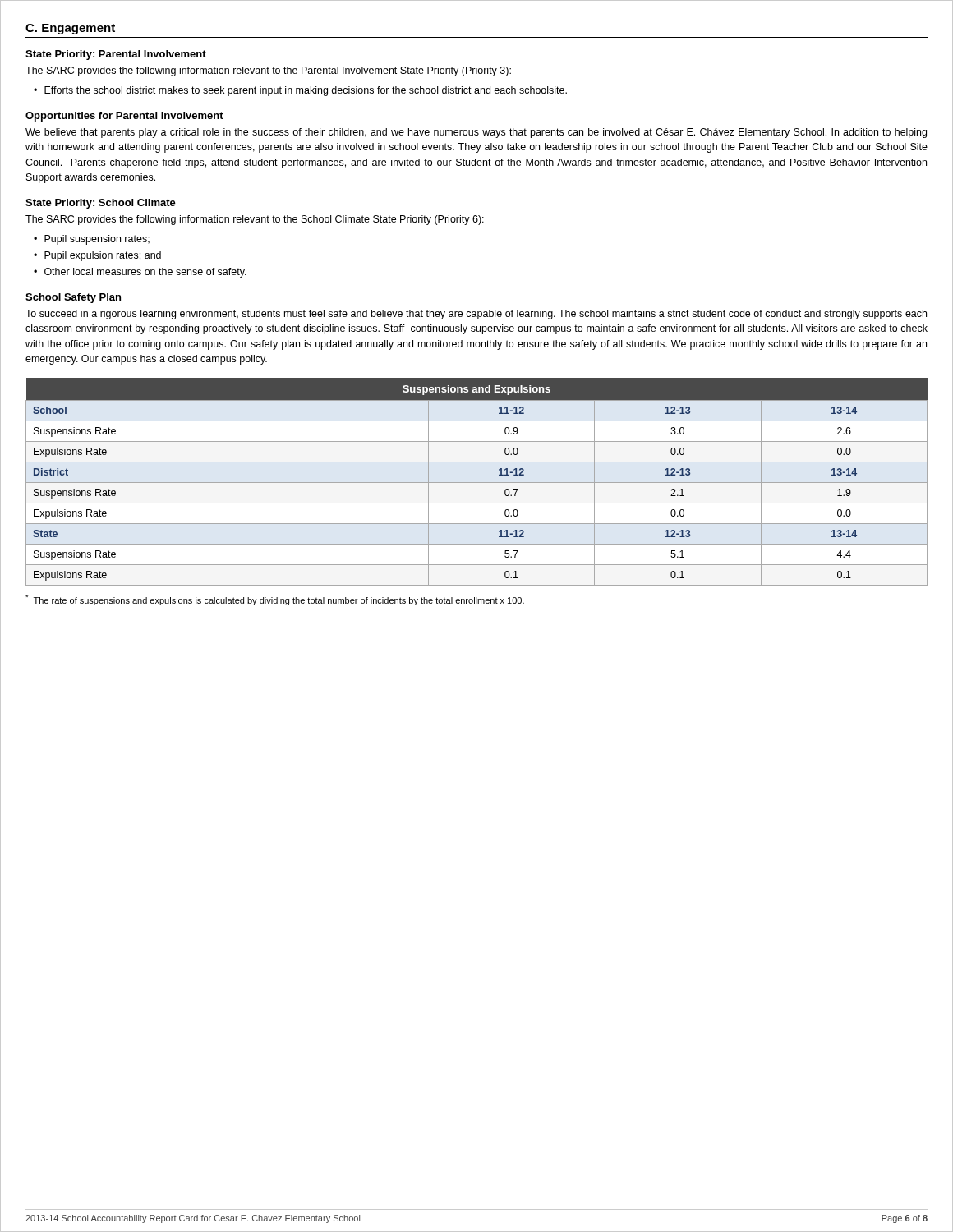The height and width of the screenshot is (1232, 953).
Task: Select the text block starting "•Efforts the school district makes"
Action: pos(476,90)
